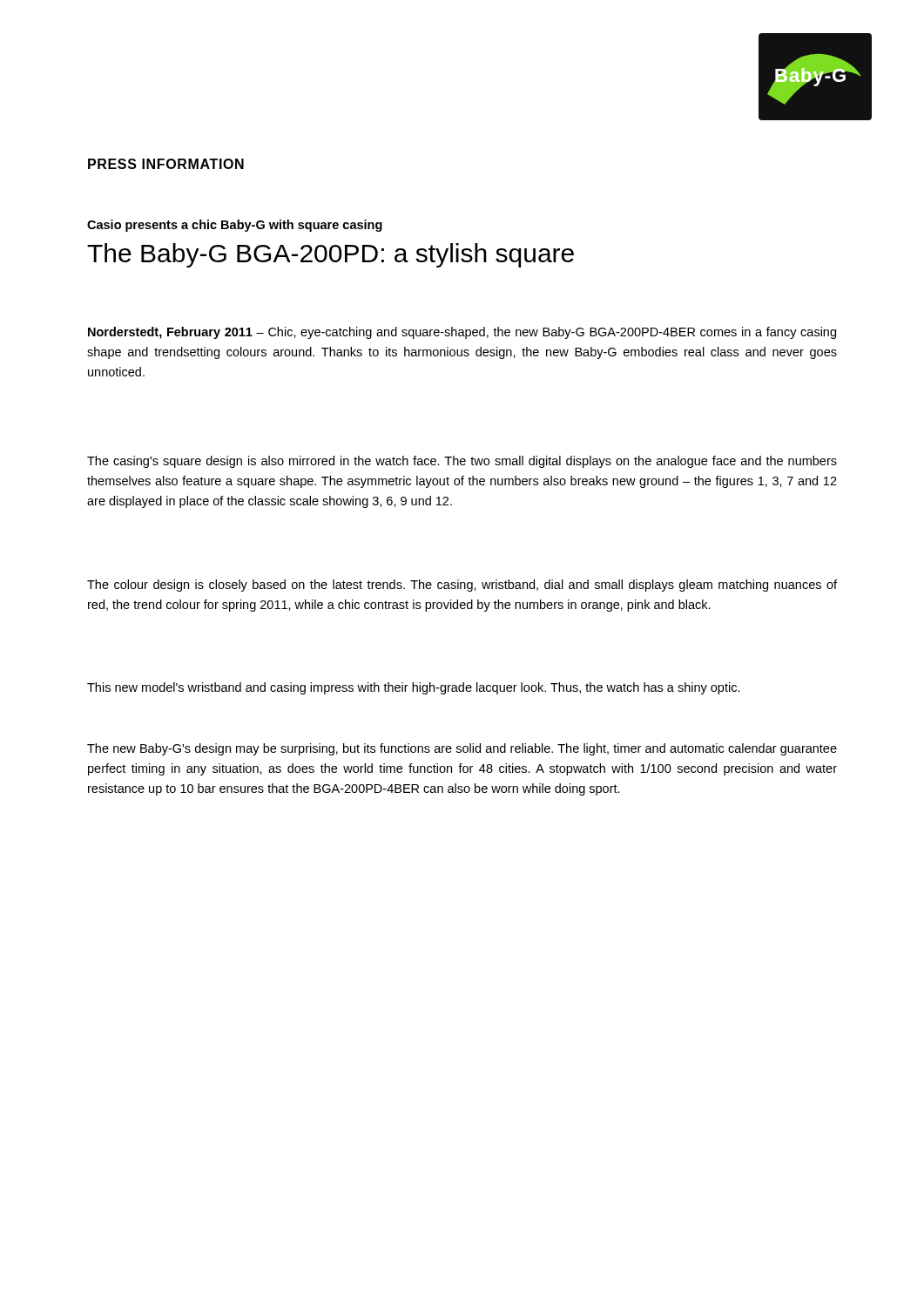Navigate to the text block starting "The casing's square design is also mirrored in"
The image size is (924, 1307).
coord(462,481)
